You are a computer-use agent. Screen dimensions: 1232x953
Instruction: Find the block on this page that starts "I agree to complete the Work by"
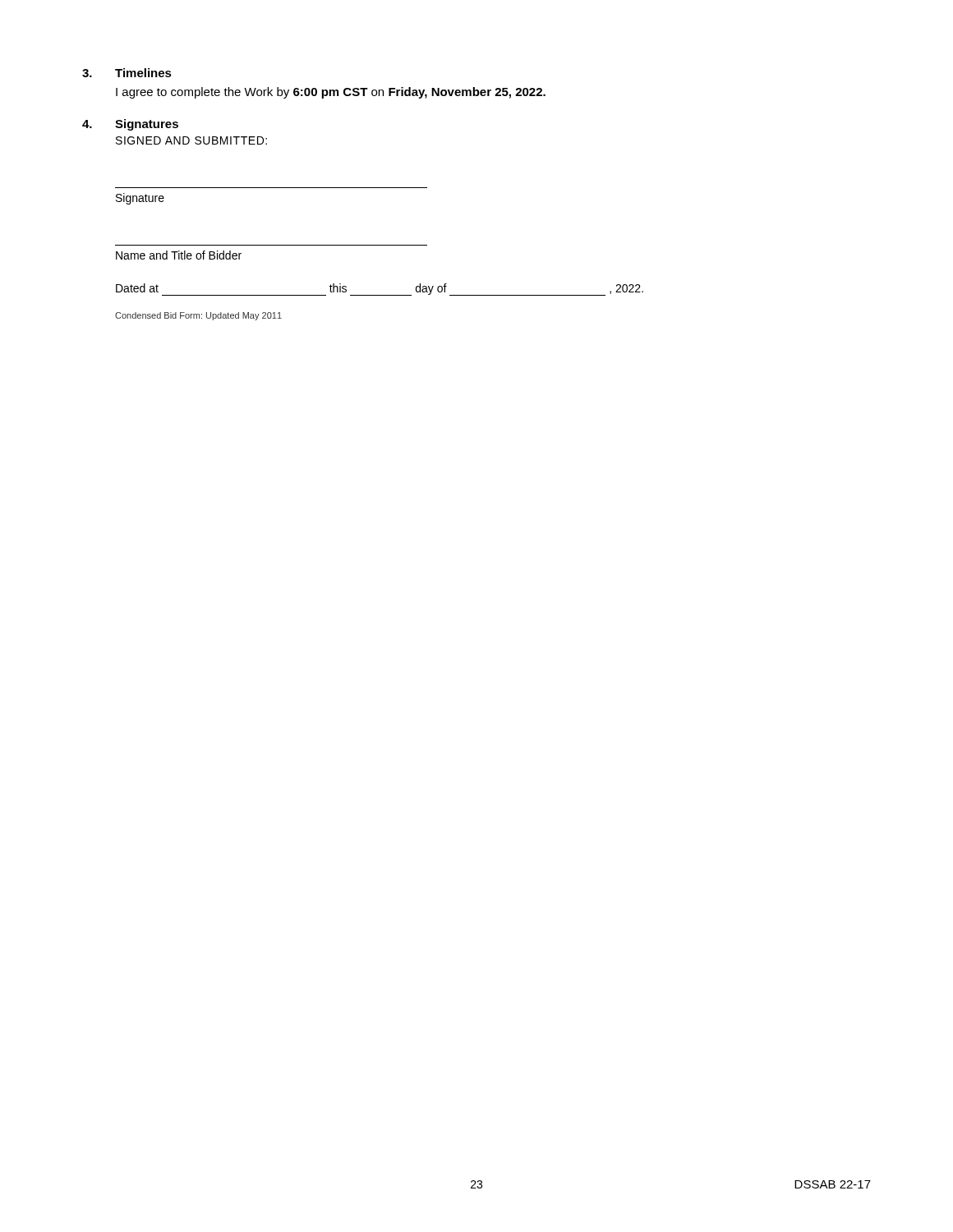331,92
